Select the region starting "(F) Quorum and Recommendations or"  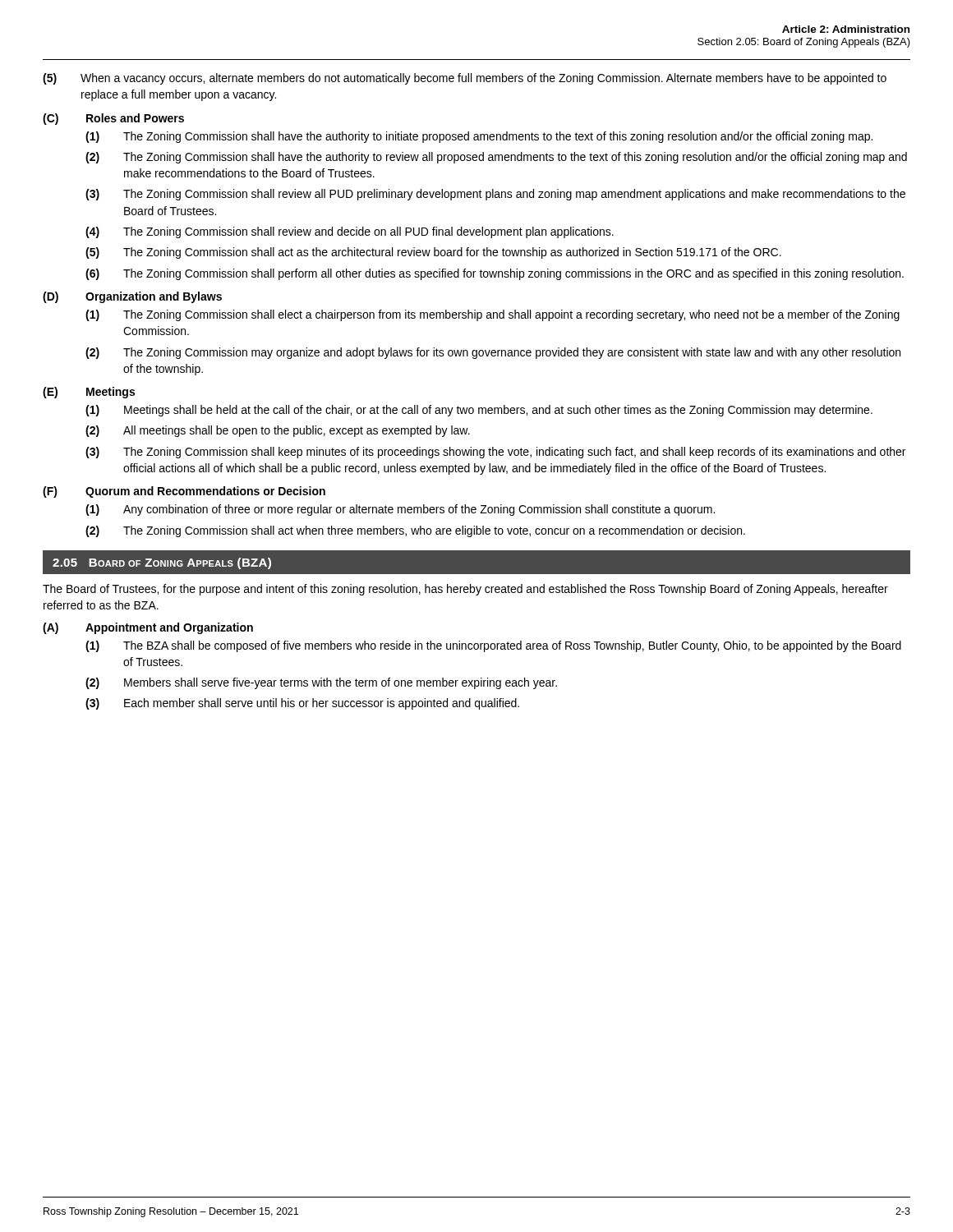coord(184,491)
